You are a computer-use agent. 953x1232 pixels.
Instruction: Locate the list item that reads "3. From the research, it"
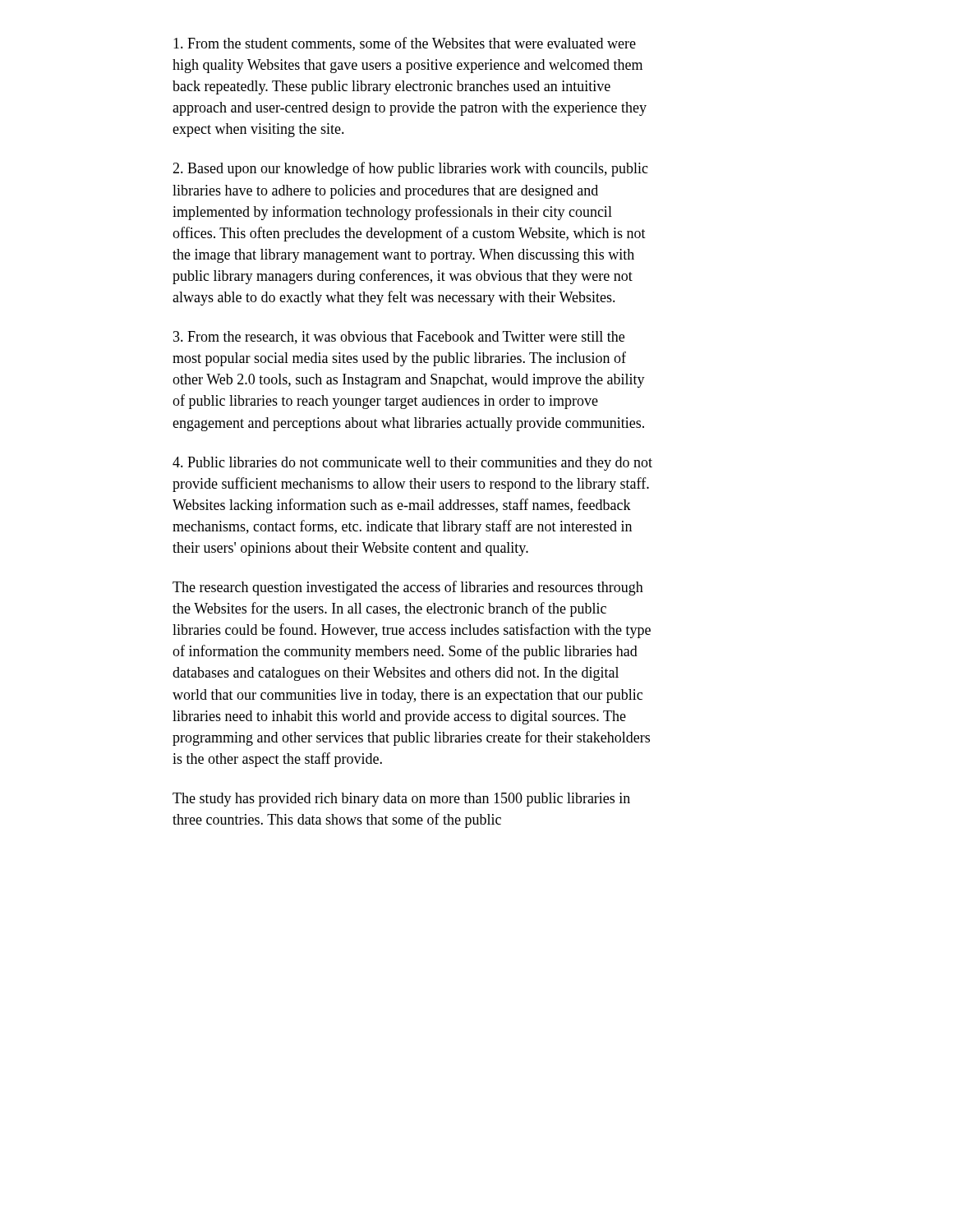point(409,380)
